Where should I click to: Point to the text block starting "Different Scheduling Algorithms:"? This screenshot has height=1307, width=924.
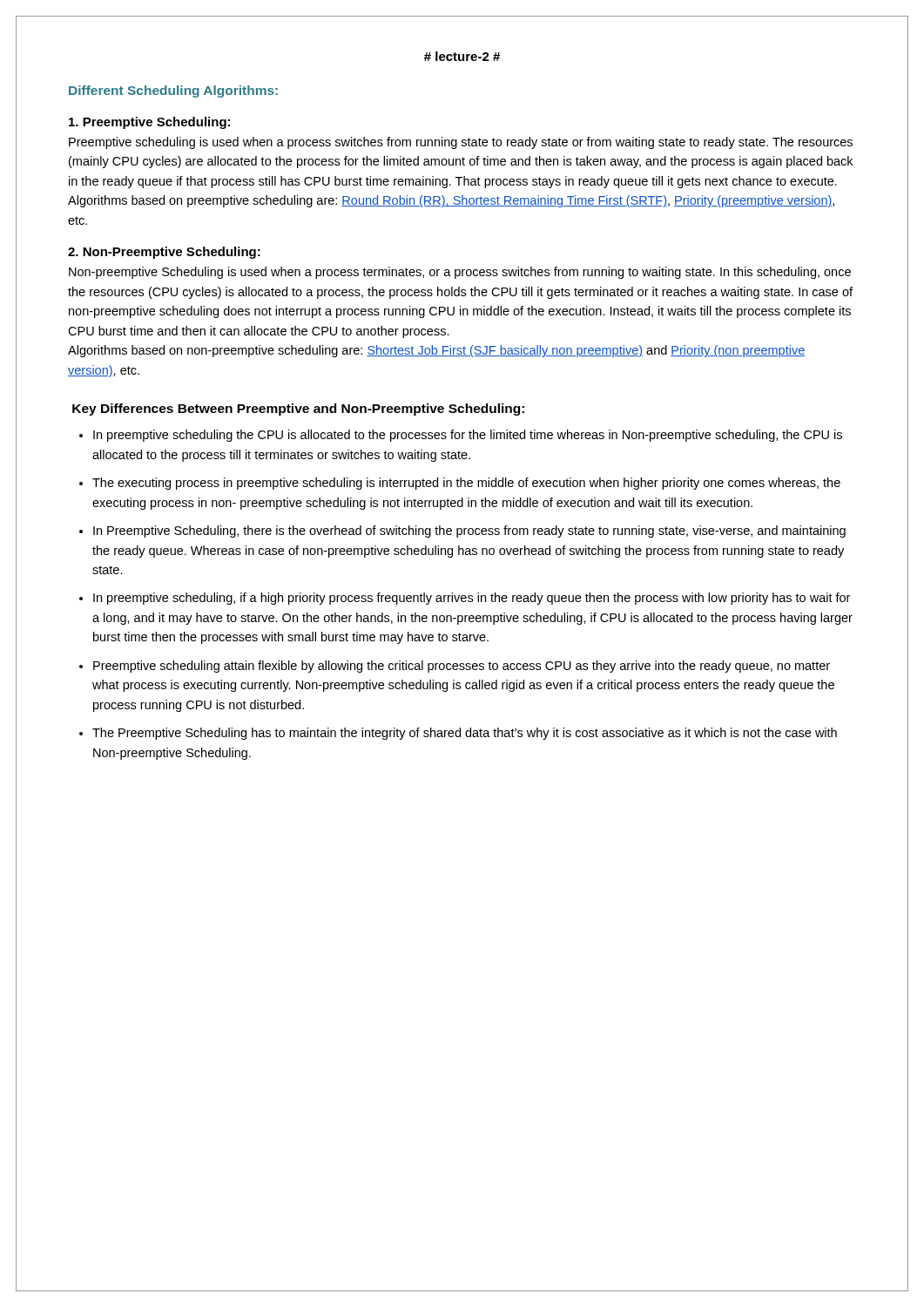point(173,90)
